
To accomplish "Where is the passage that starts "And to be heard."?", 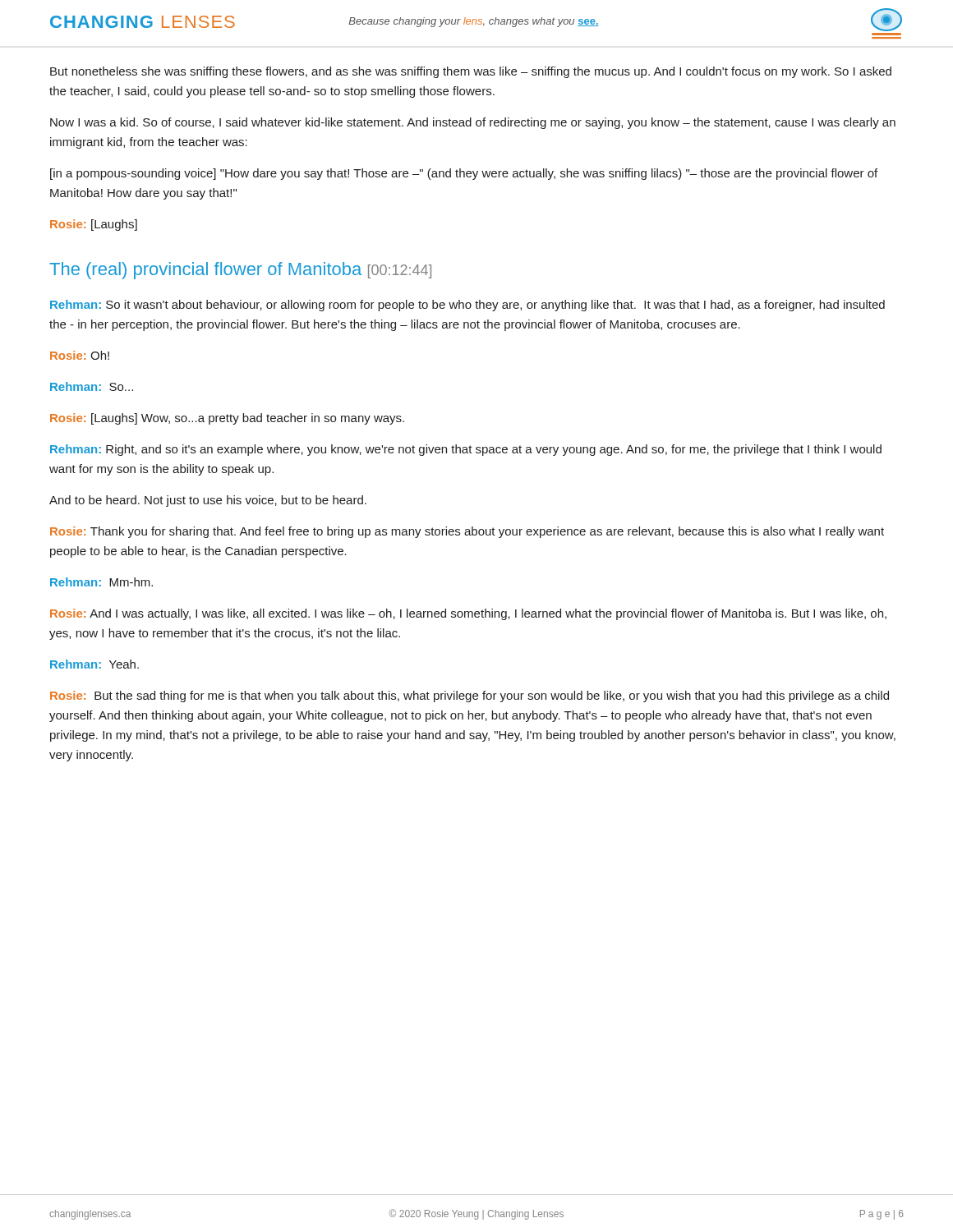I will 208,500.
